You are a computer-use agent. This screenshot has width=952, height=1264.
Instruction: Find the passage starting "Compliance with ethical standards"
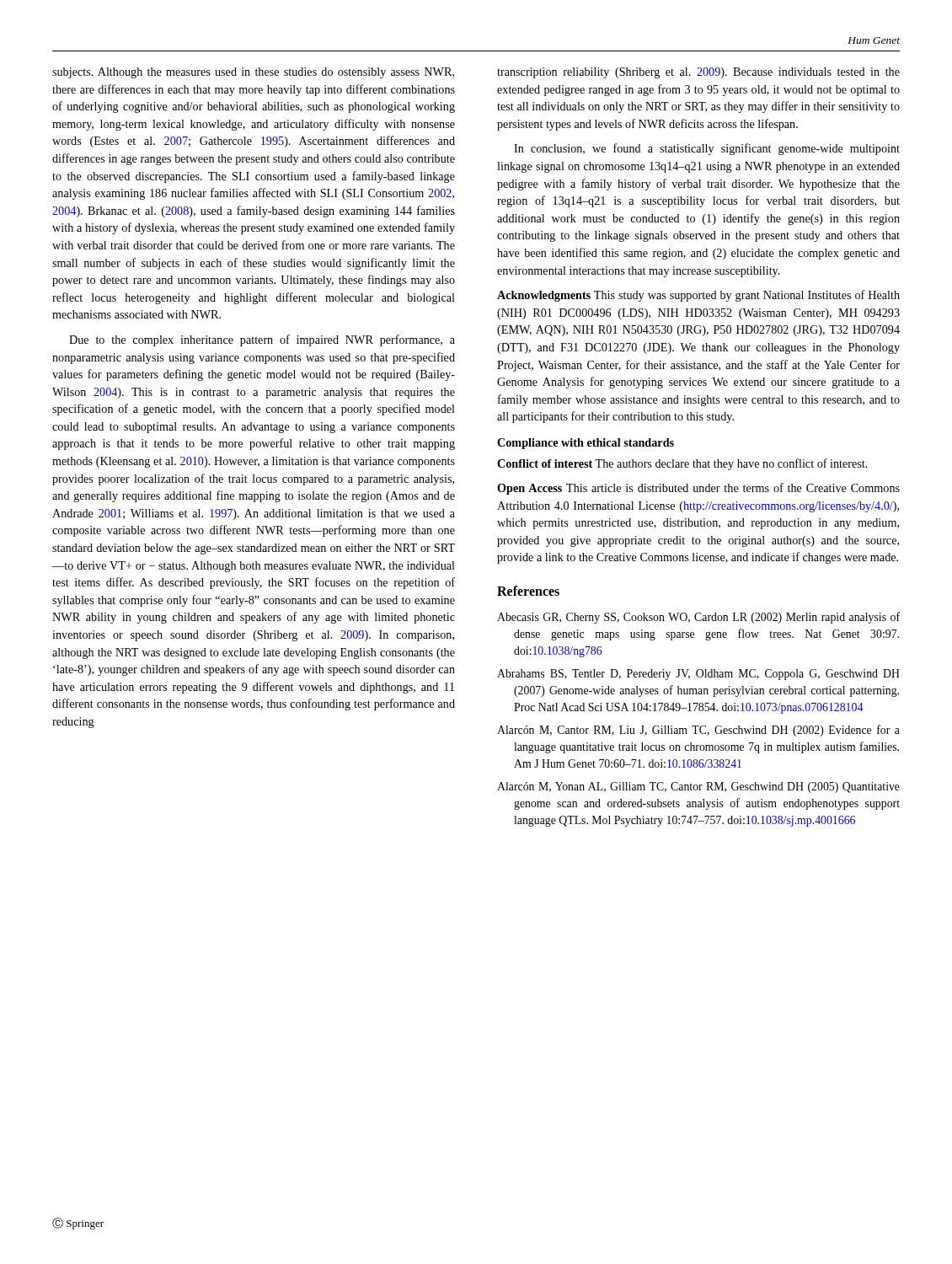coord(586,442)
